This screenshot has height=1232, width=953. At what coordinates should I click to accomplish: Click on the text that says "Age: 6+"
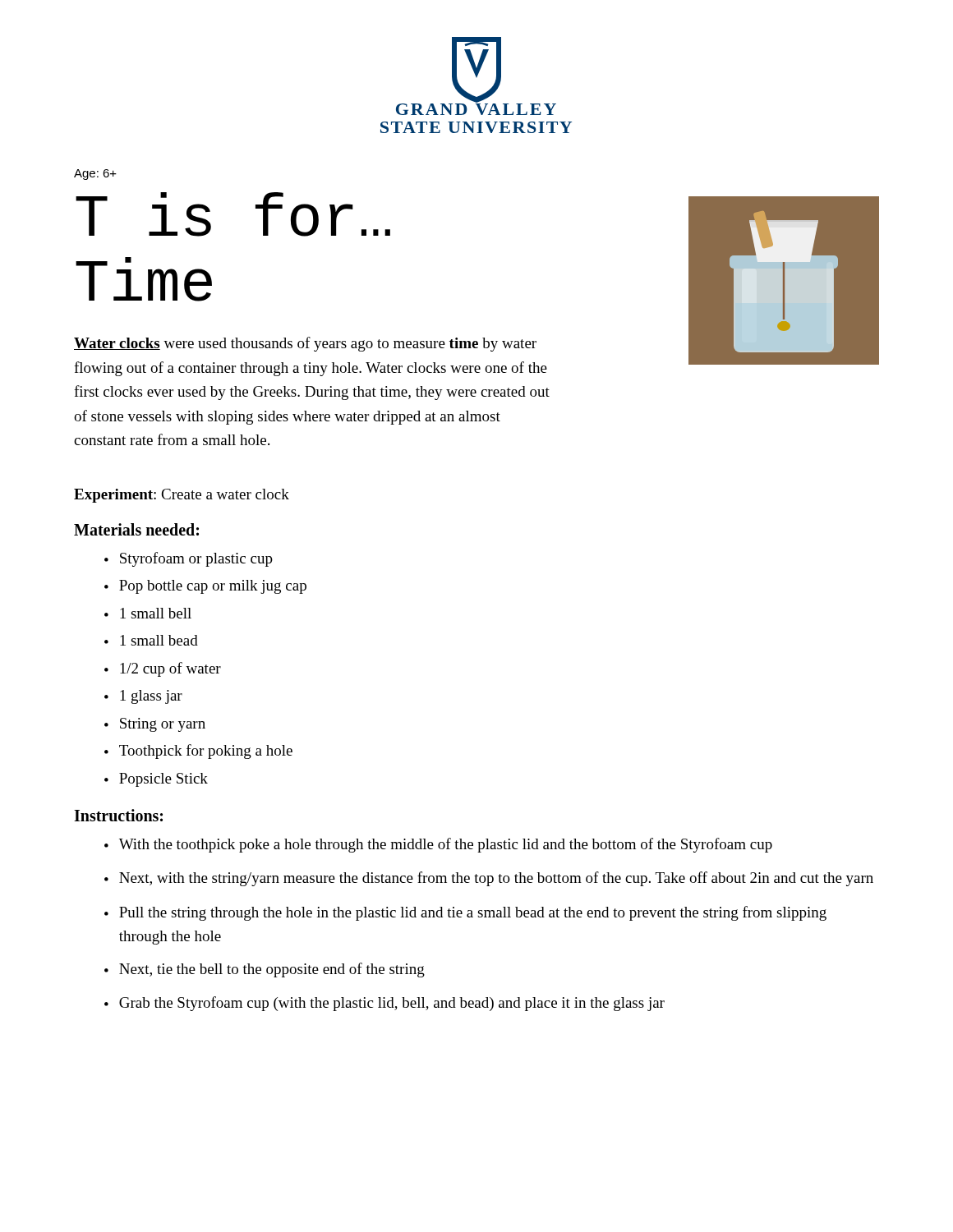pyautogui.click(x=95, y=173)
